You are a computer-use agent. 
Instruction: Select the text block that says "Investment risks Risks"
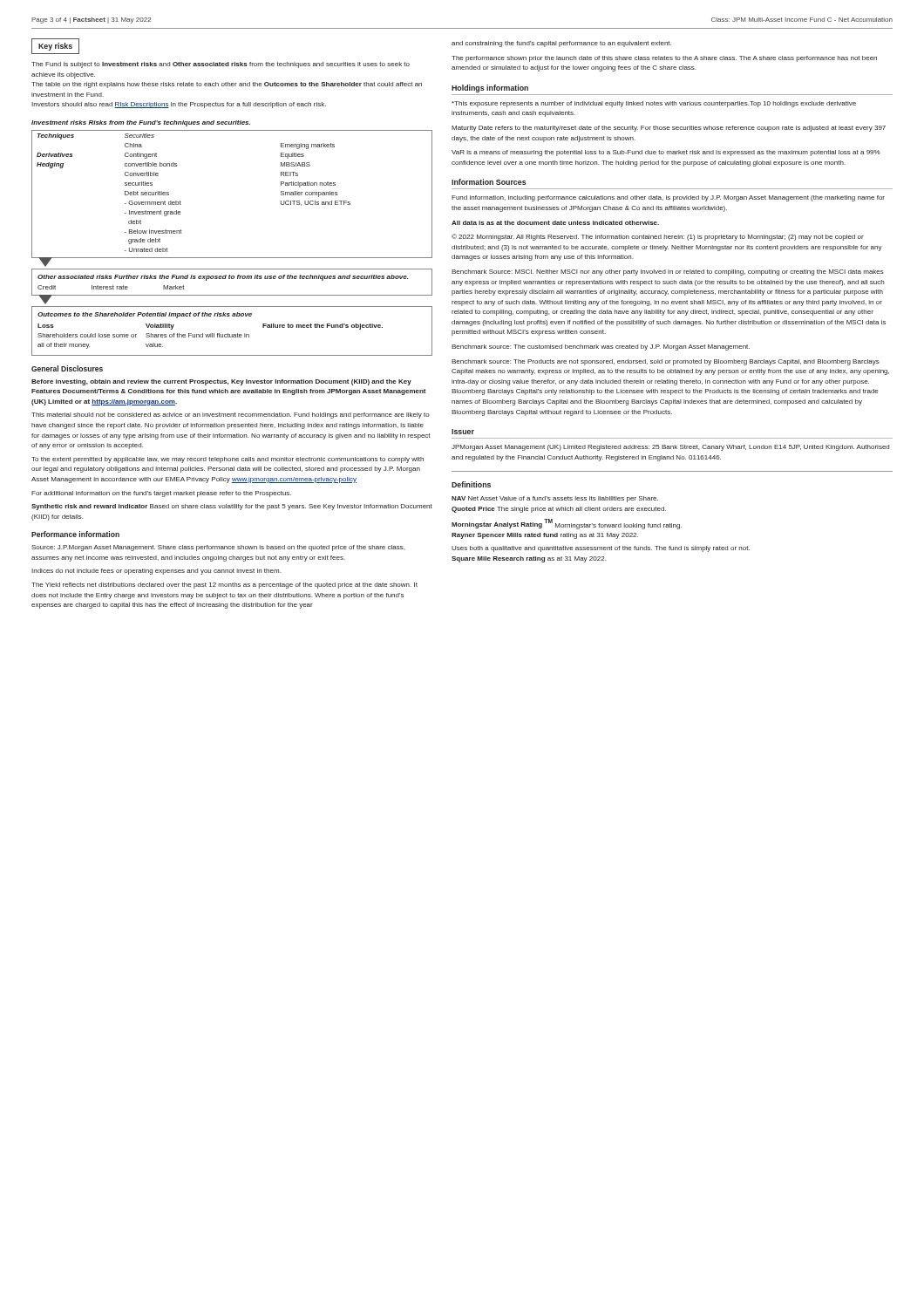141,122
